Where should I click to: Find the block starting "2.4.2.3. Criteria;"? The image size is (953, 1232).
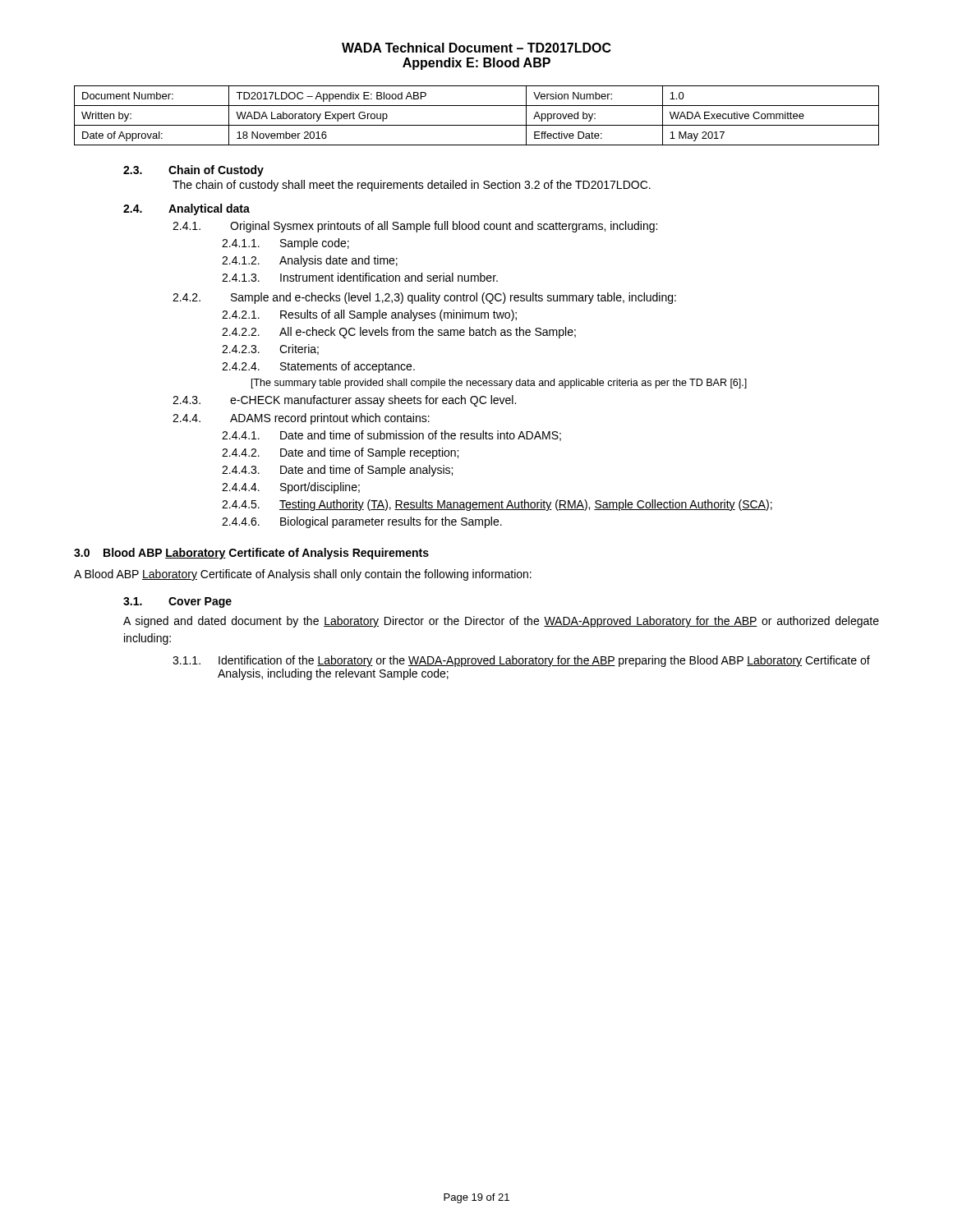pyautogui.click(x=244, y=349)
